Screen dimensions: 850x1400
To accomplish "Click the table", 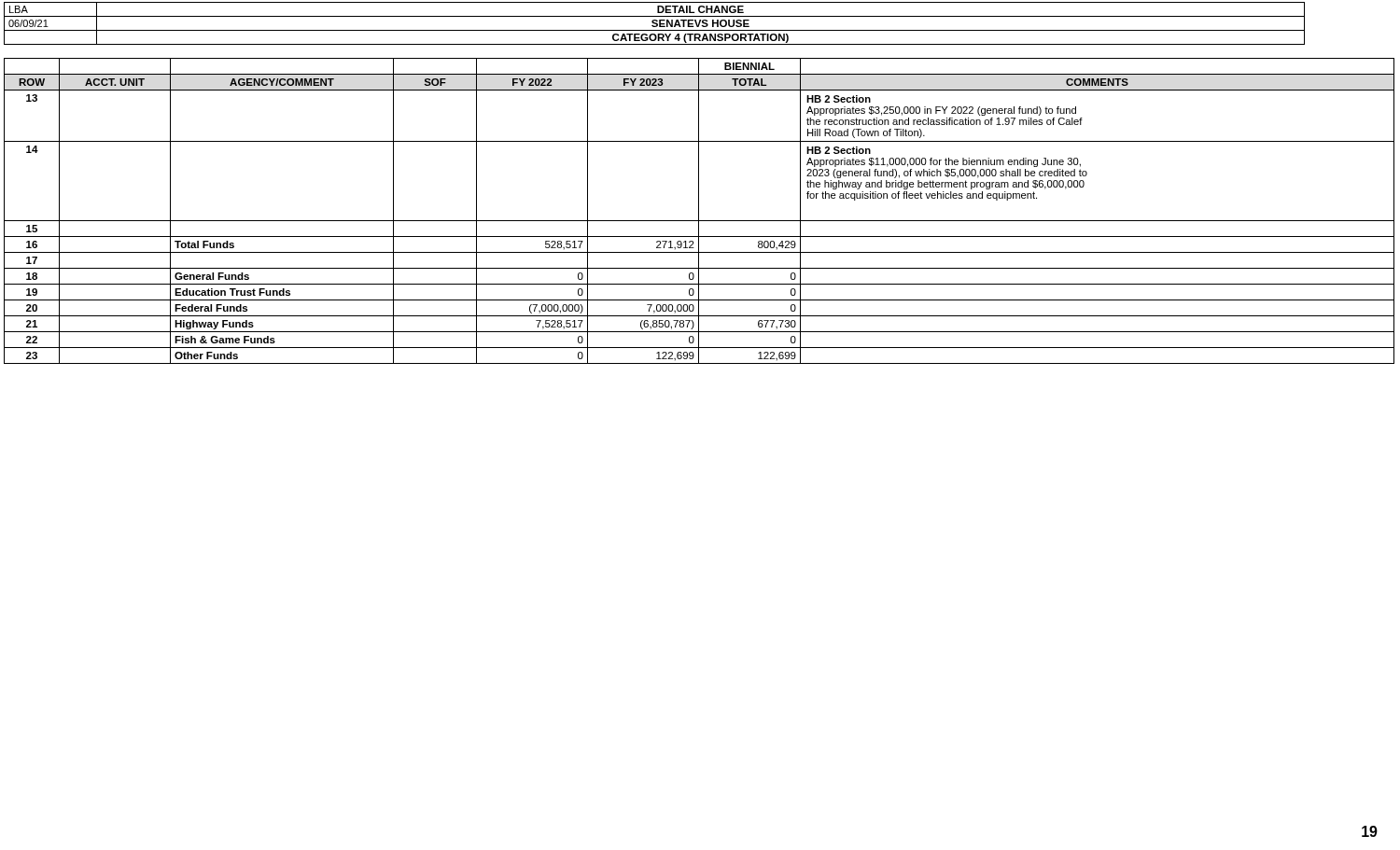I will tap(699, 211).
